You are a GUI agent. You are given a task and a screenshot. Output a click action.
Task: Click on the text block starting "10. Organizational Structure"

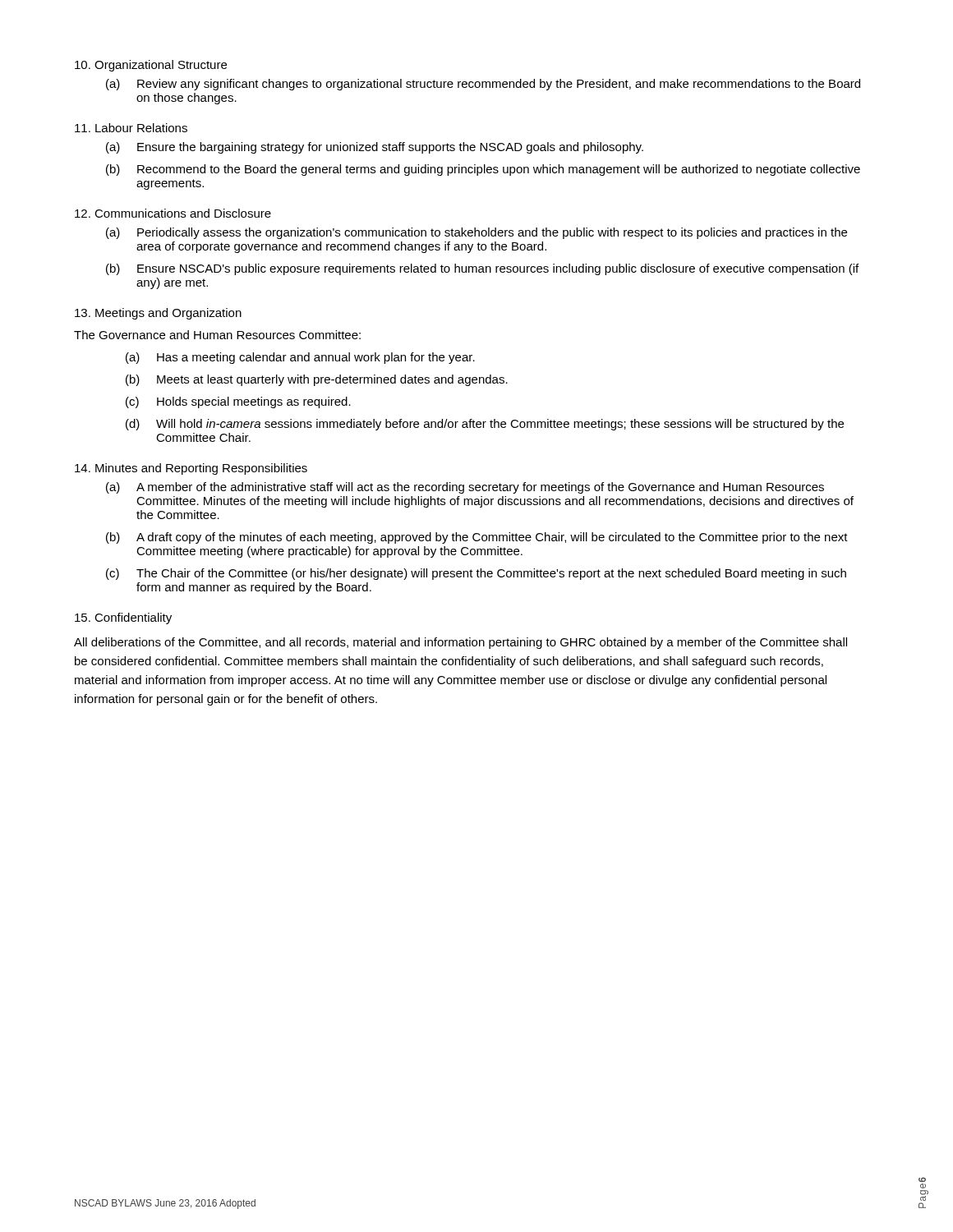(x=151, y=64)
